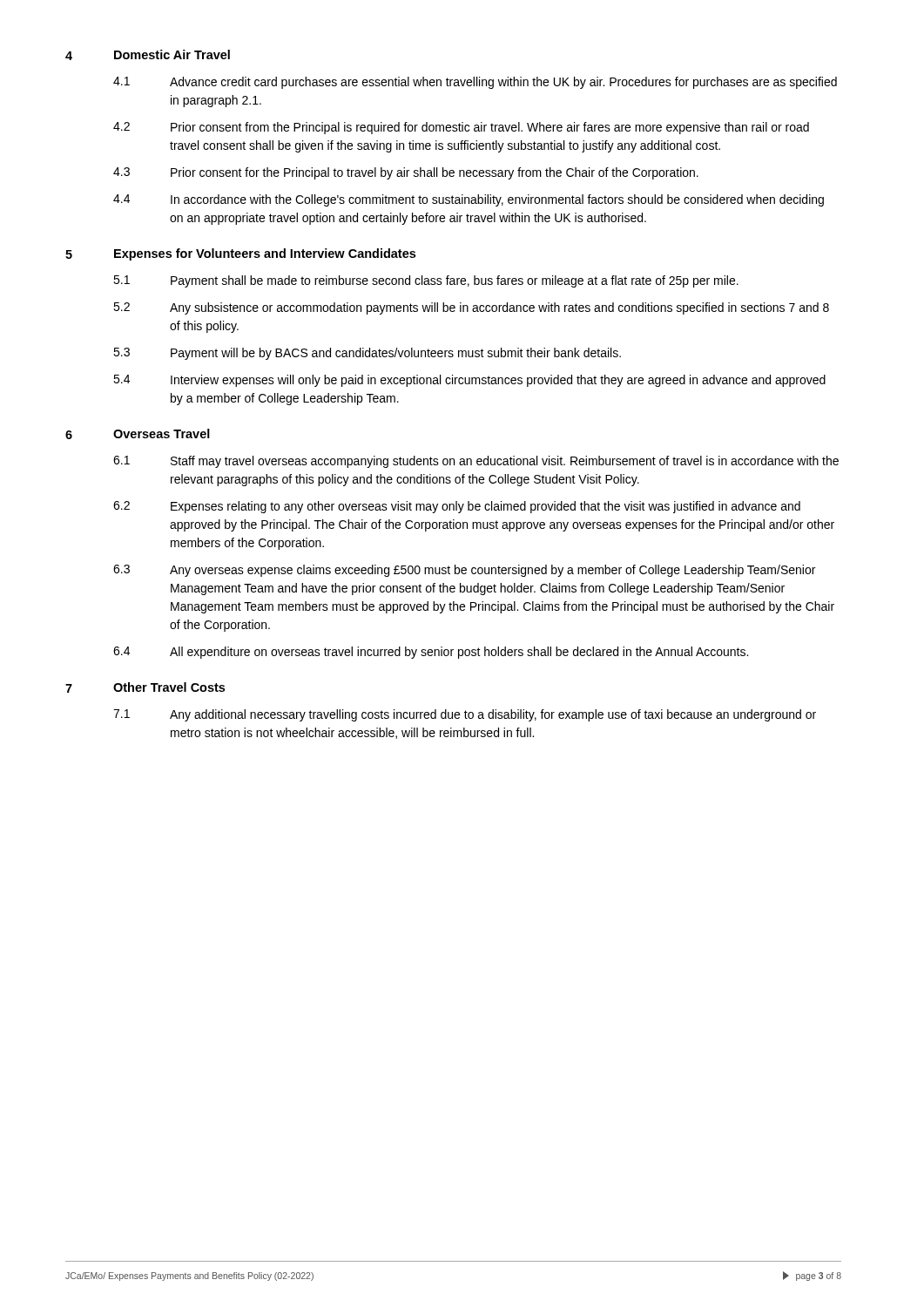Select the element starting "5.3 Payment will be by BACS and"

[x=477, y=353]
